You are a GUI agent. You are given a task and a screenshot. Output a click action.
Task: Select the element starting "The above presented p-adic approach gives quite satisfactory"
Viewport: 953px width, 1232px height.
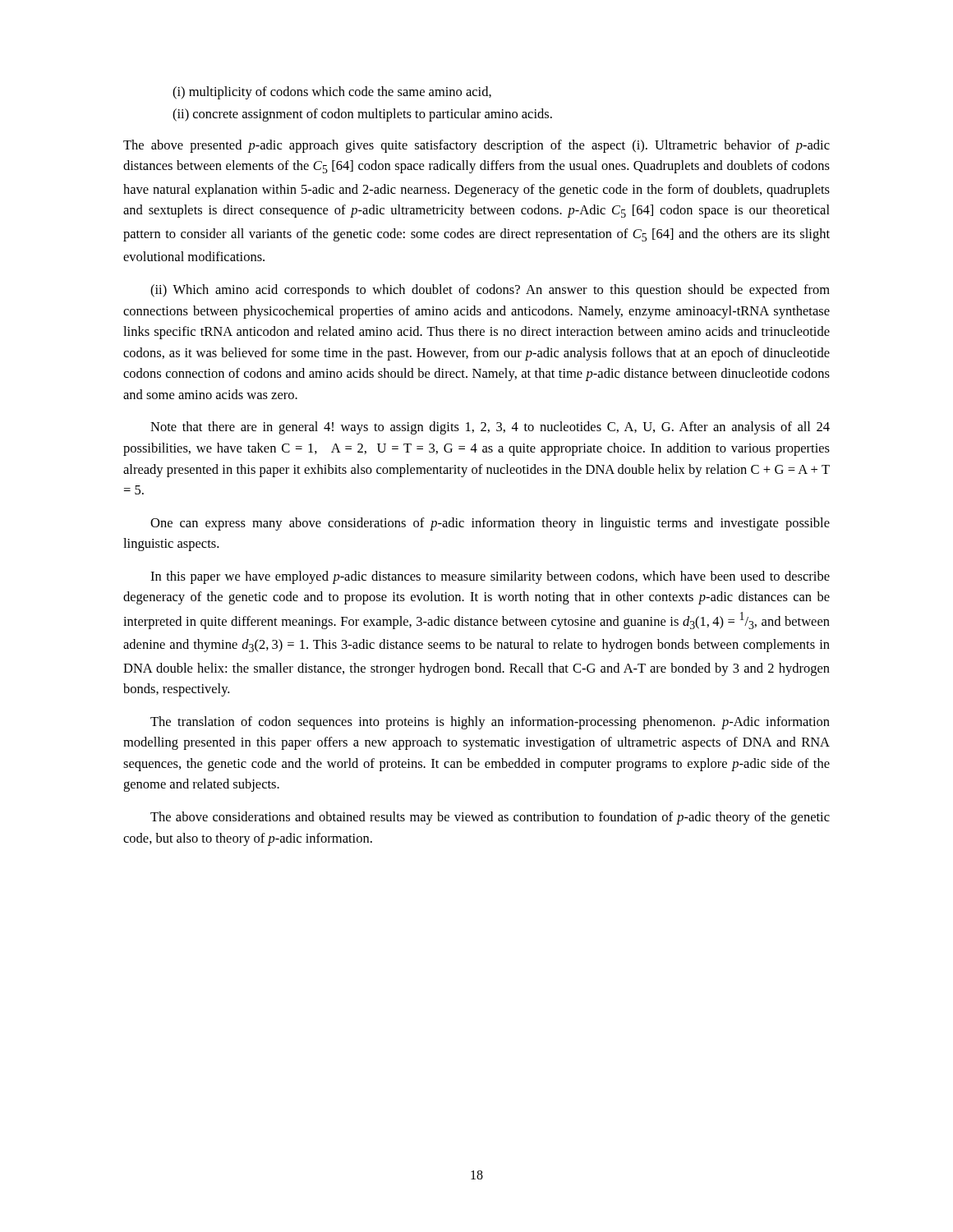coord(476,201)
